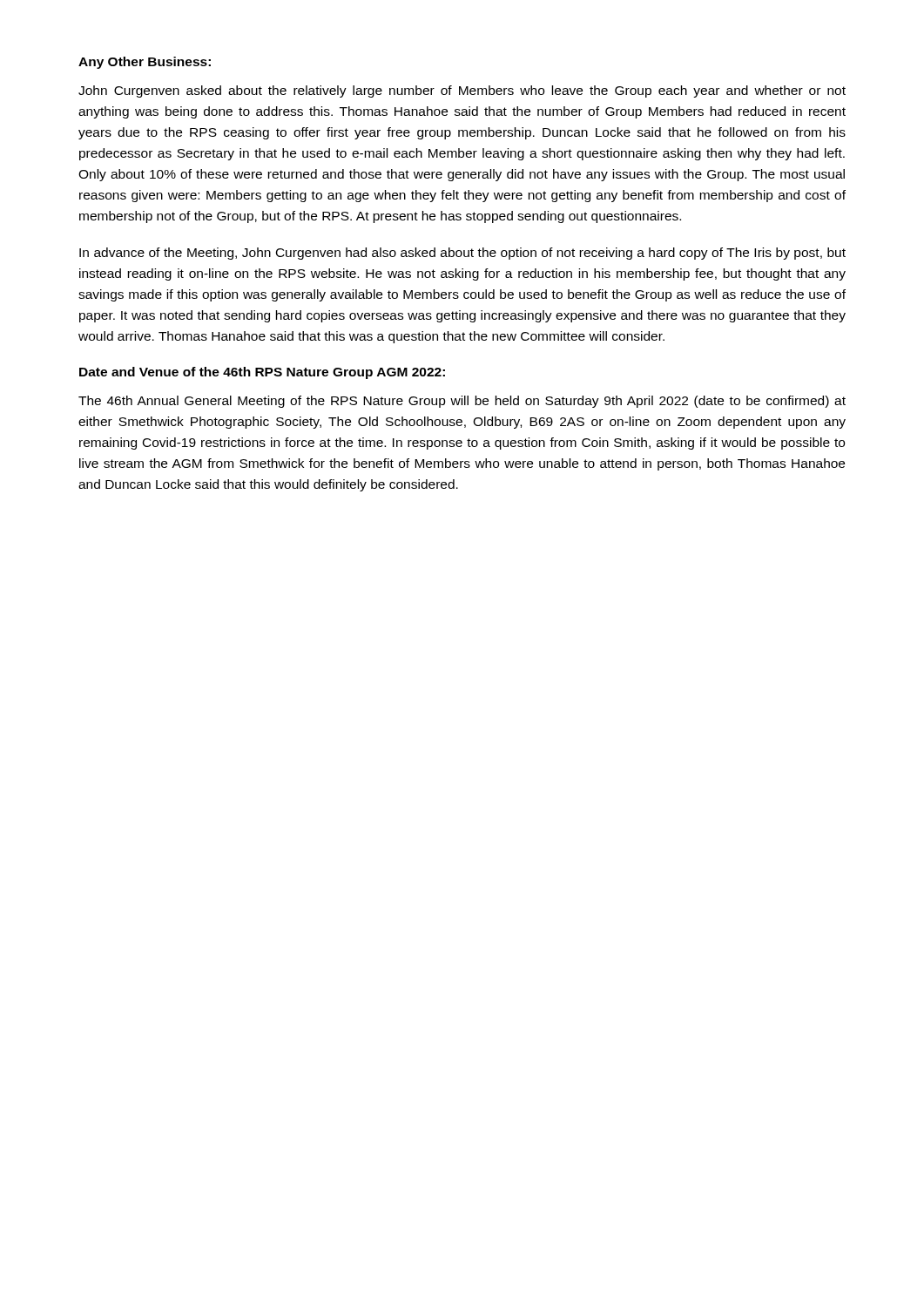The width and height of the screenshot is (924, 1307).
Task: Point to the text block starting "In advance of the Meeting,"
Action: click(462, 294)
